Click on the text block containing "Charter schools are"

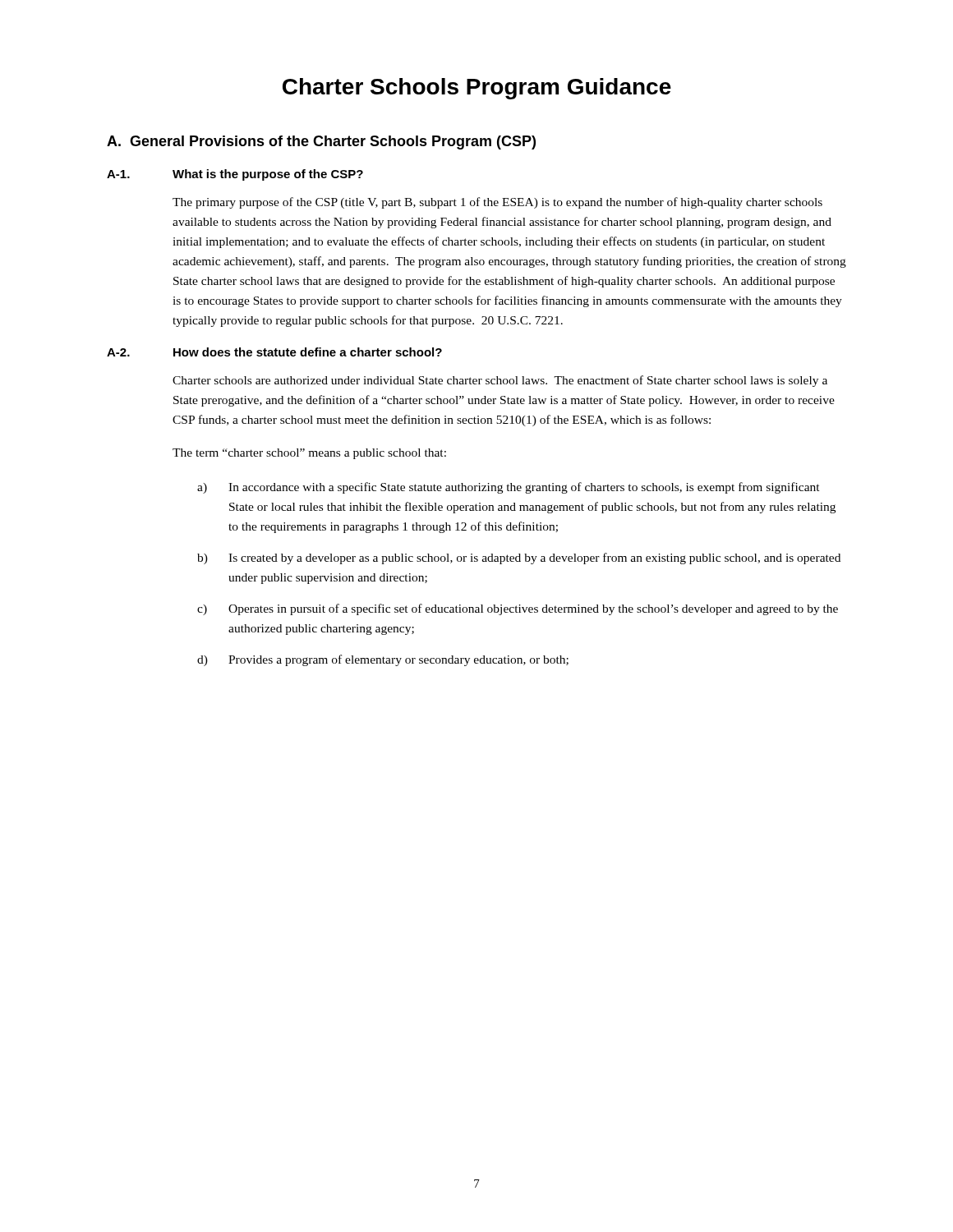tap(504, 400)
